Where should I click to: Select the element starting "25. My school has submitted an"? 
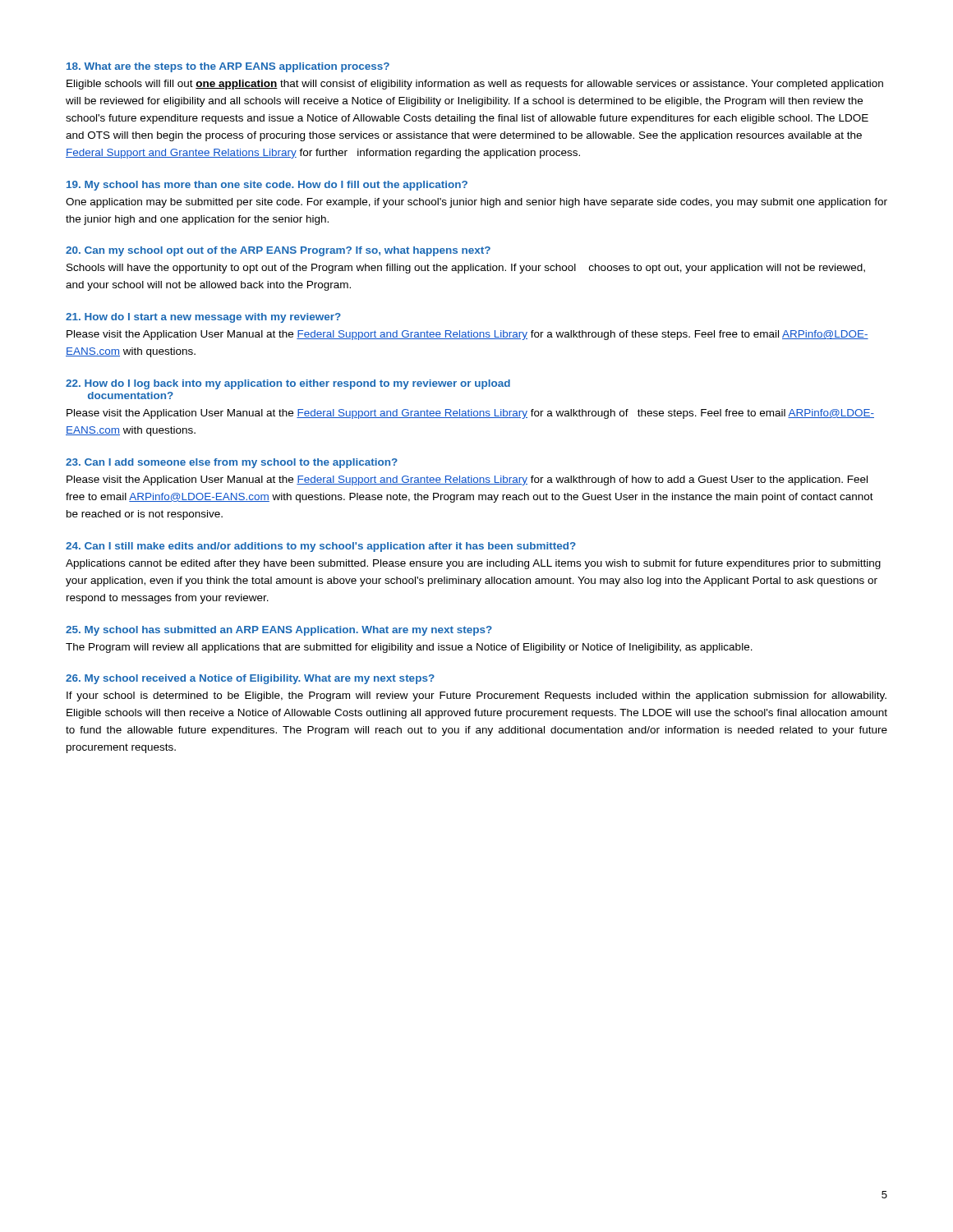click(279, 629)
